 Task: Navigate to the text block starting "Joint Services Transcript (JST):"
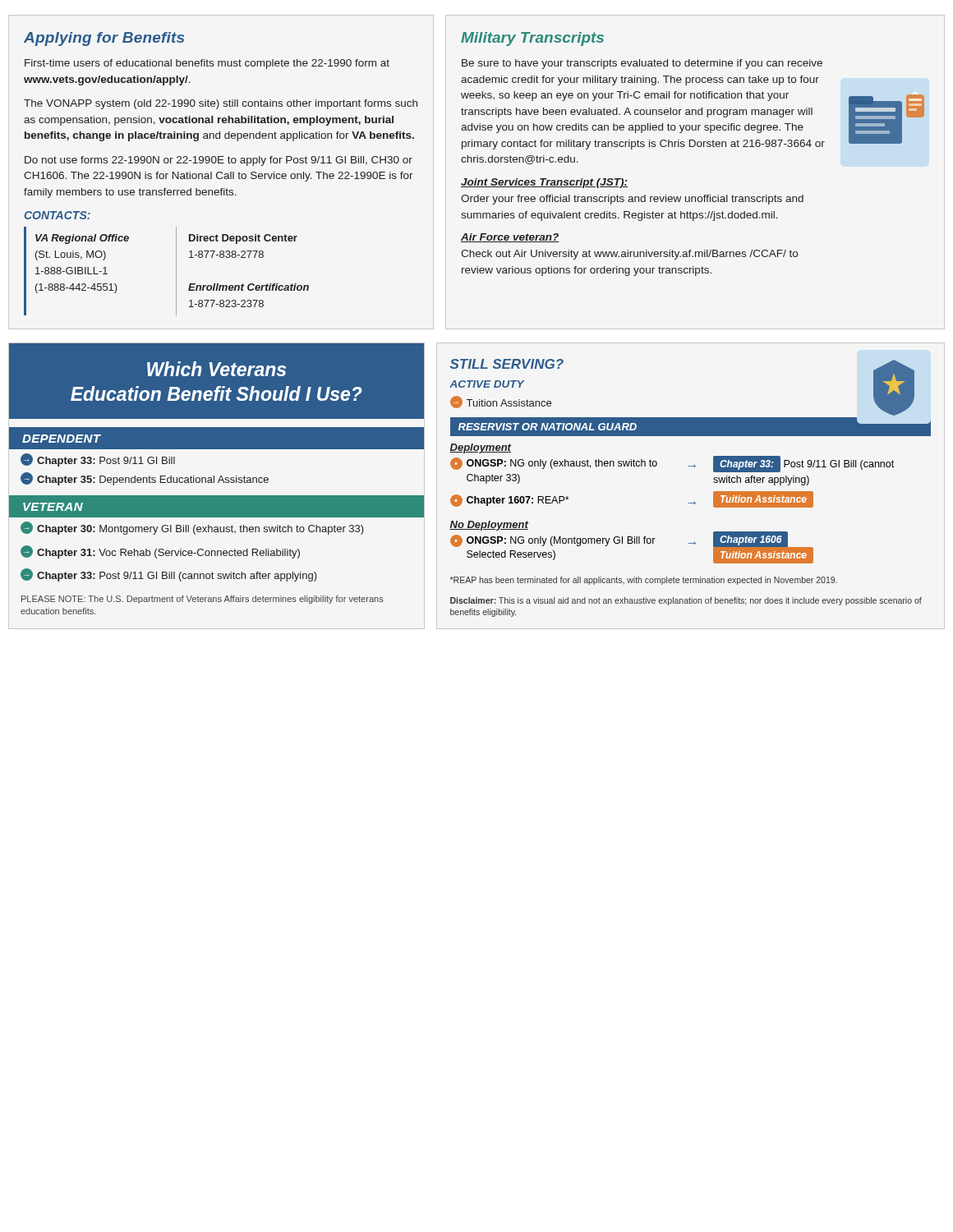tap(544, 182)
